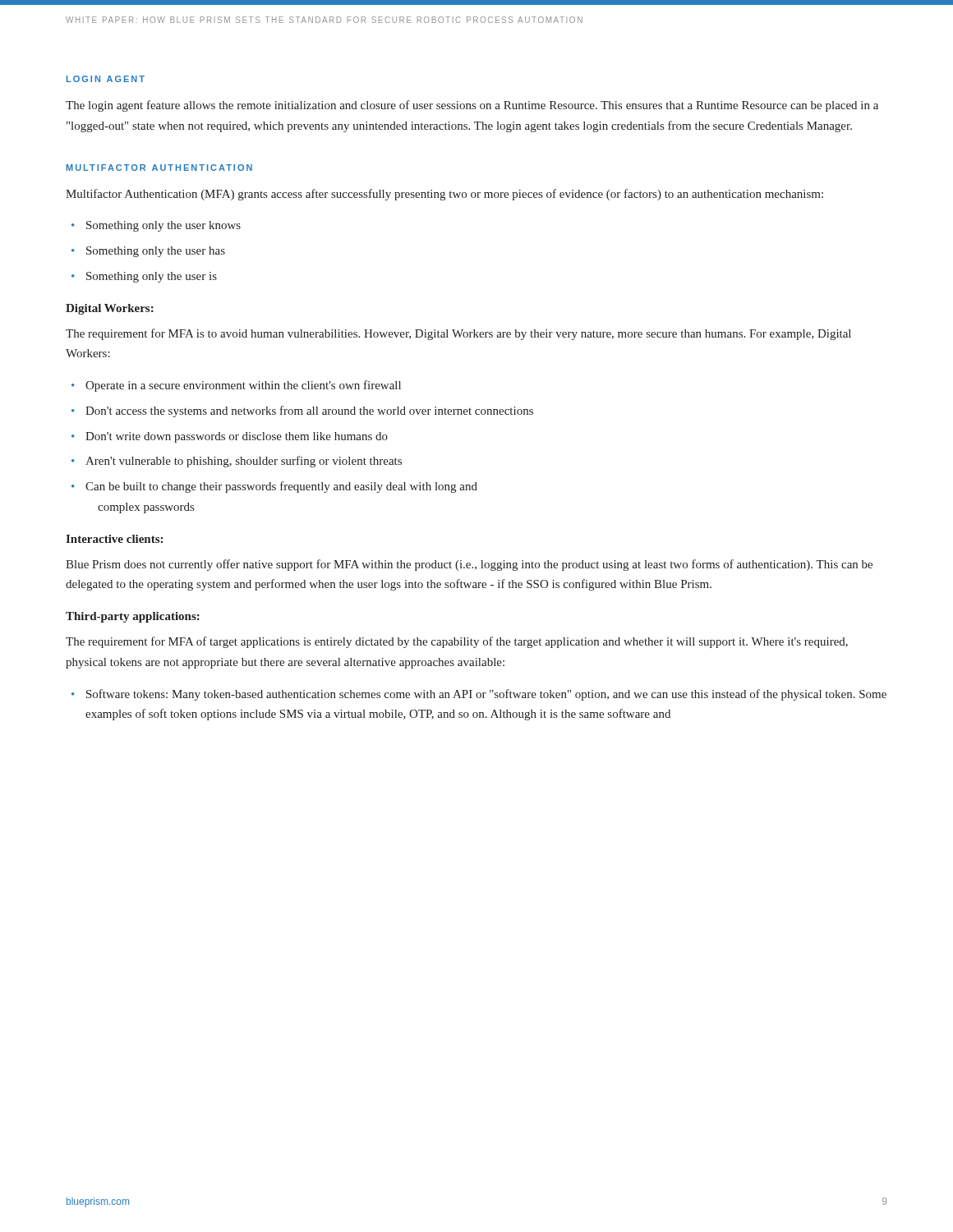953x1232 pixels.
Task: Select the region starting "MULTIFACTOR AUTHENTICATION"
Action: [x=160, y=167]
